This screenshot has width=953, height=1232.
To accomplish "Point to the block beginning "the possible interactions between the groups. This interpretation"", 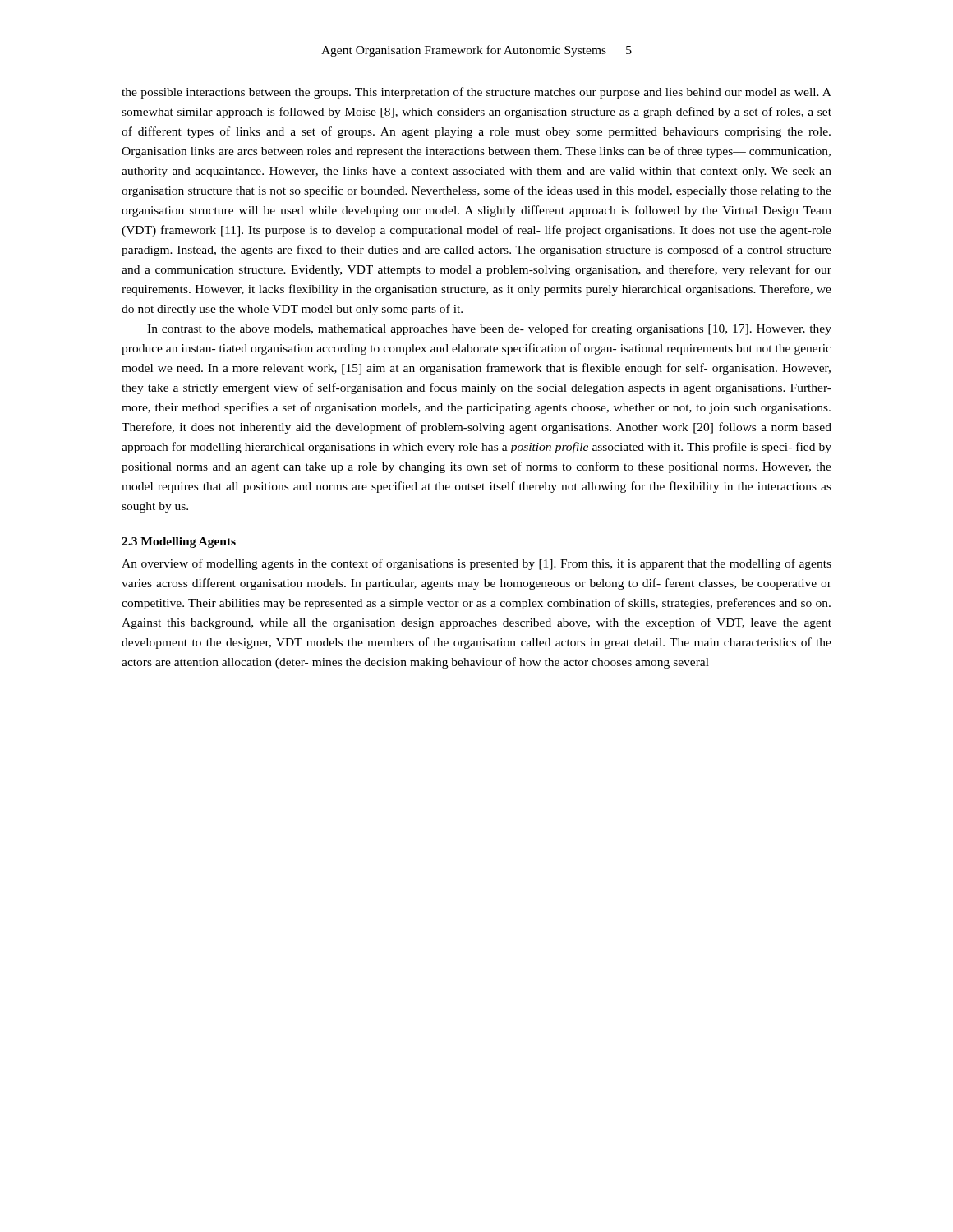I will [x=476, y=201].
